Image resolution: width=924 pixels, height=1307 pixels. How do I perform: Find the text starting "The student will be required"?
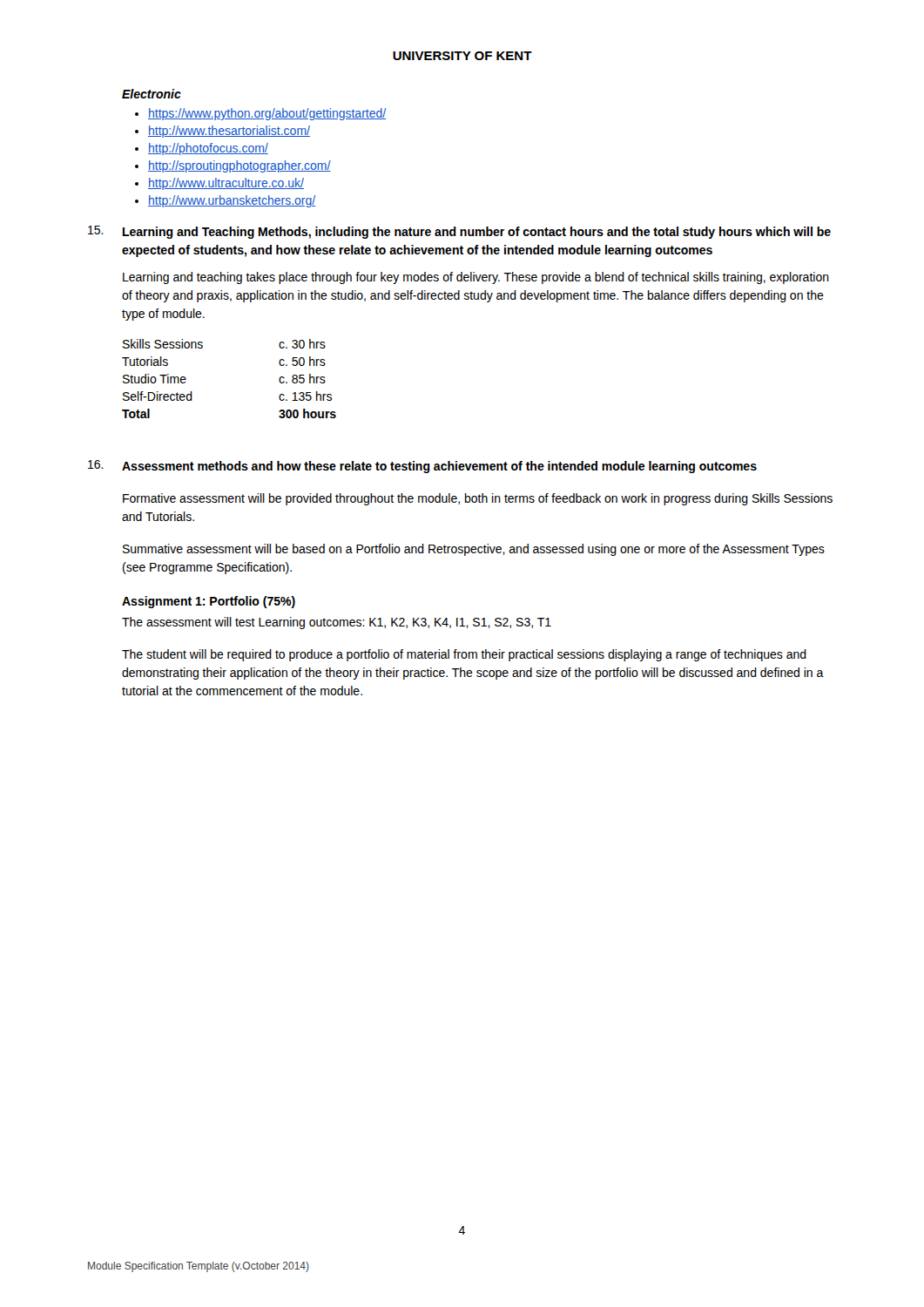pyautogui.click(x=473, y=673)
